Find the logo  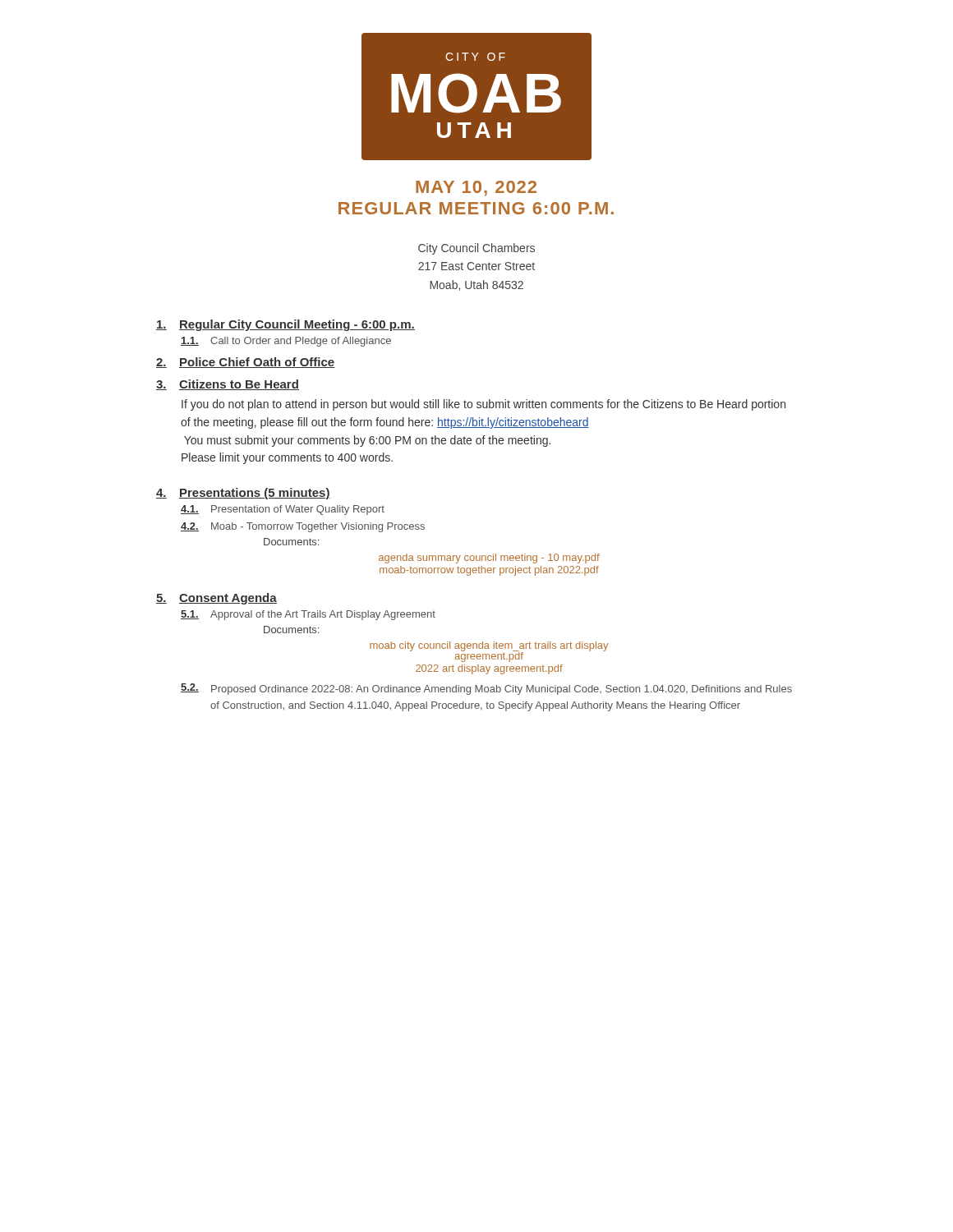[476, 97]
